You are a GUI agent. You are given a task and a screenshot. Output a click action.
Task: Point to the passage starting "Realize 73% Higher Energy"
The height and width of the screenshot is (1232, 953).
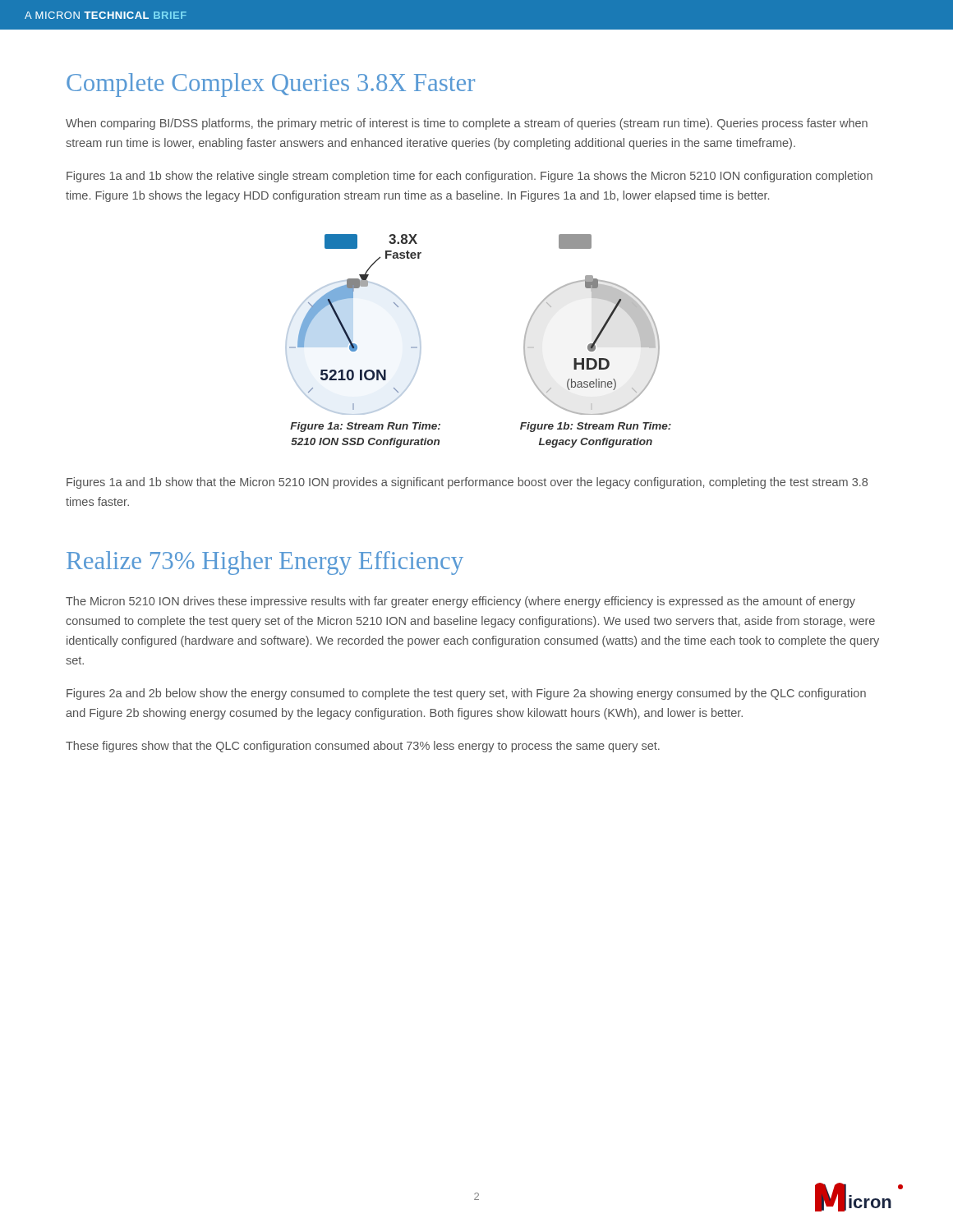click(265, 560)
